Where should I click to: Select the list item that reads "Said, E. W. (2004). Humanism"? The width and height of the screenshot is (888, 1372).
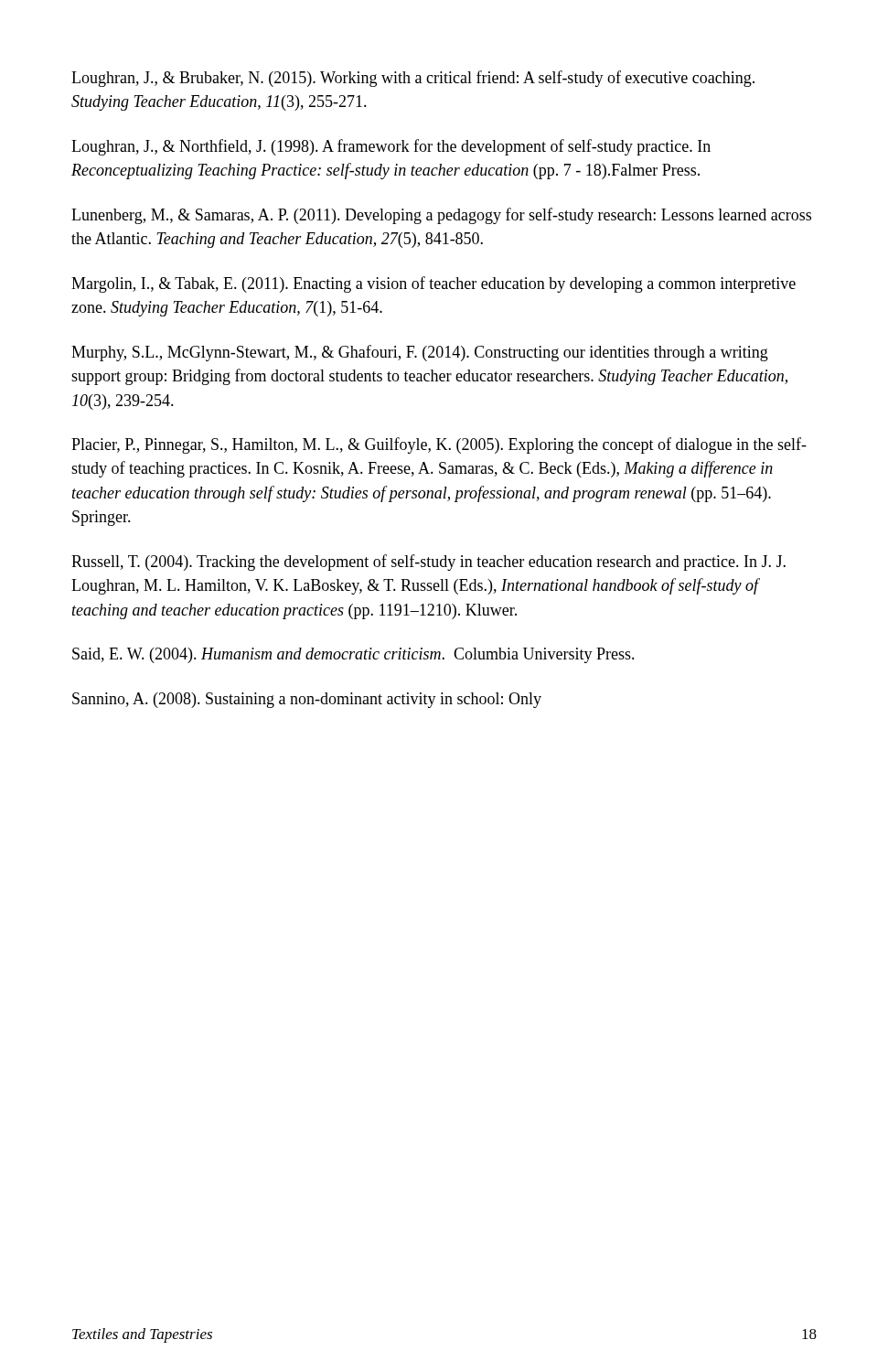coord(353,654)
